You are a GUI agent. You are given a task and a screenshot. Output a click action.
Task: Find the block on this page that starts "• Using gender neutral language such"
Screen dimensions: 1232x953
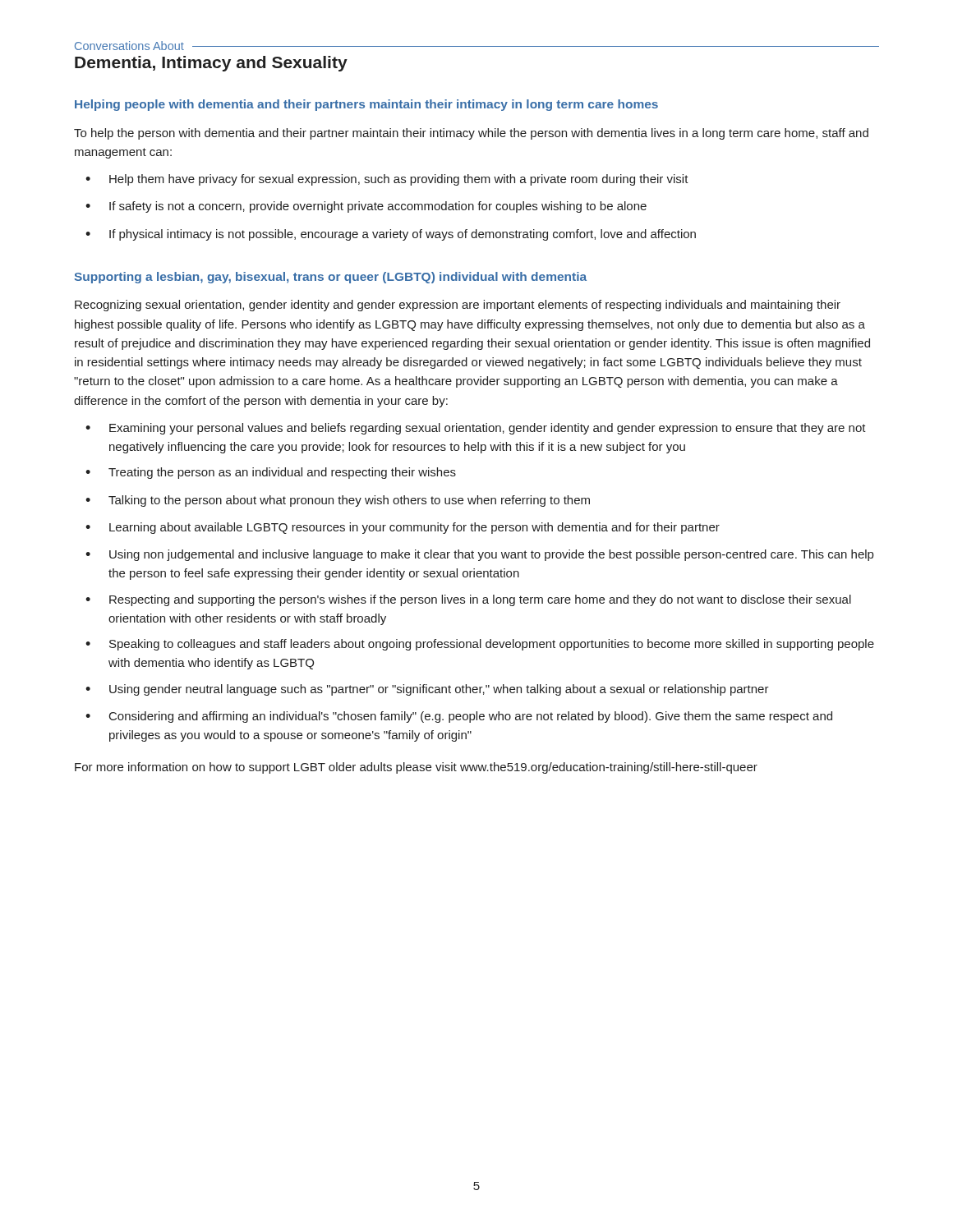tap(482, 689)
